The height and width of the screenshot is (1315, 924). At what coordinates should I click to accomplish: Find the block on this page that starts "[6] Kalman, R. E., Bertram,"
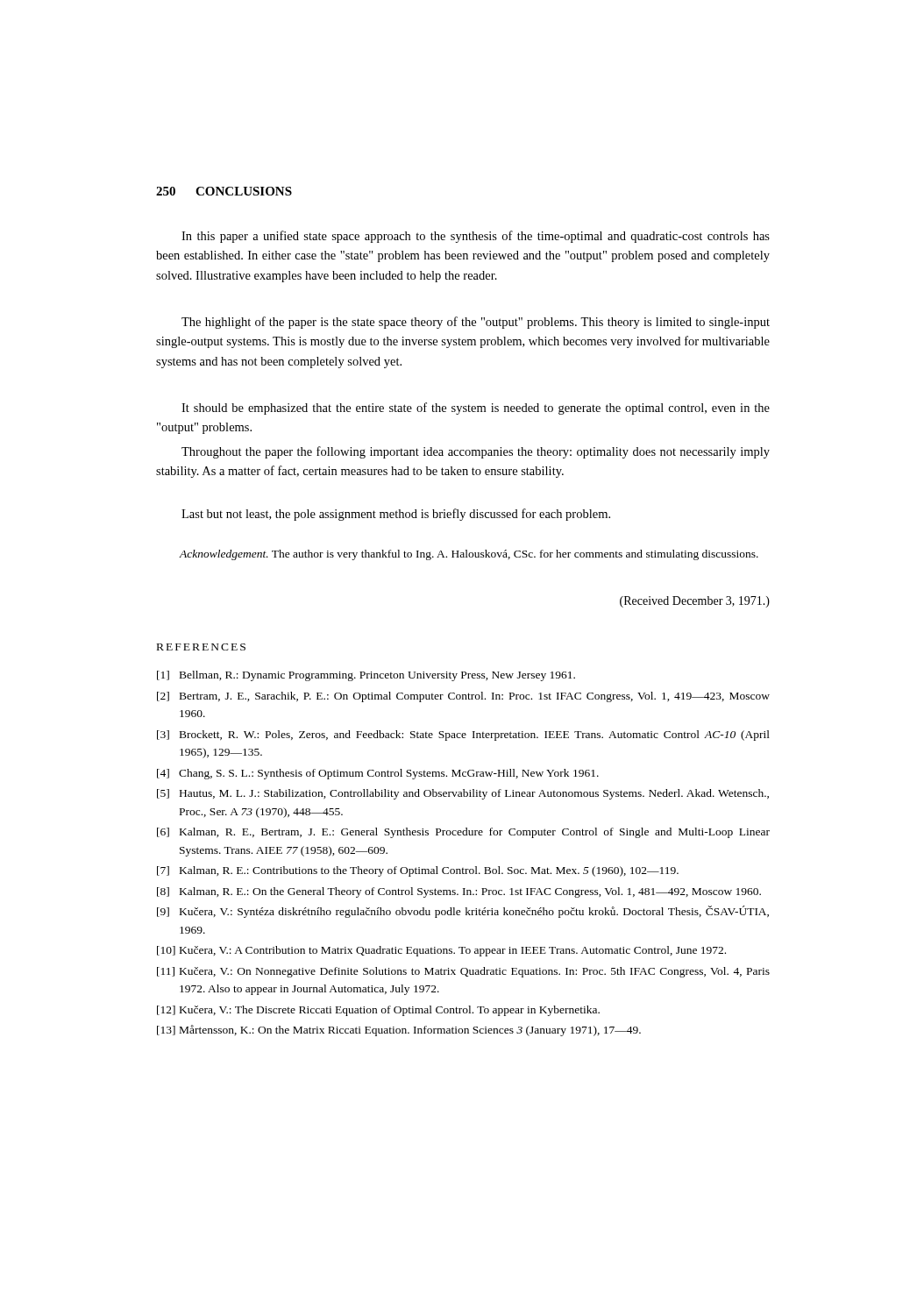[x=463, y=841]
